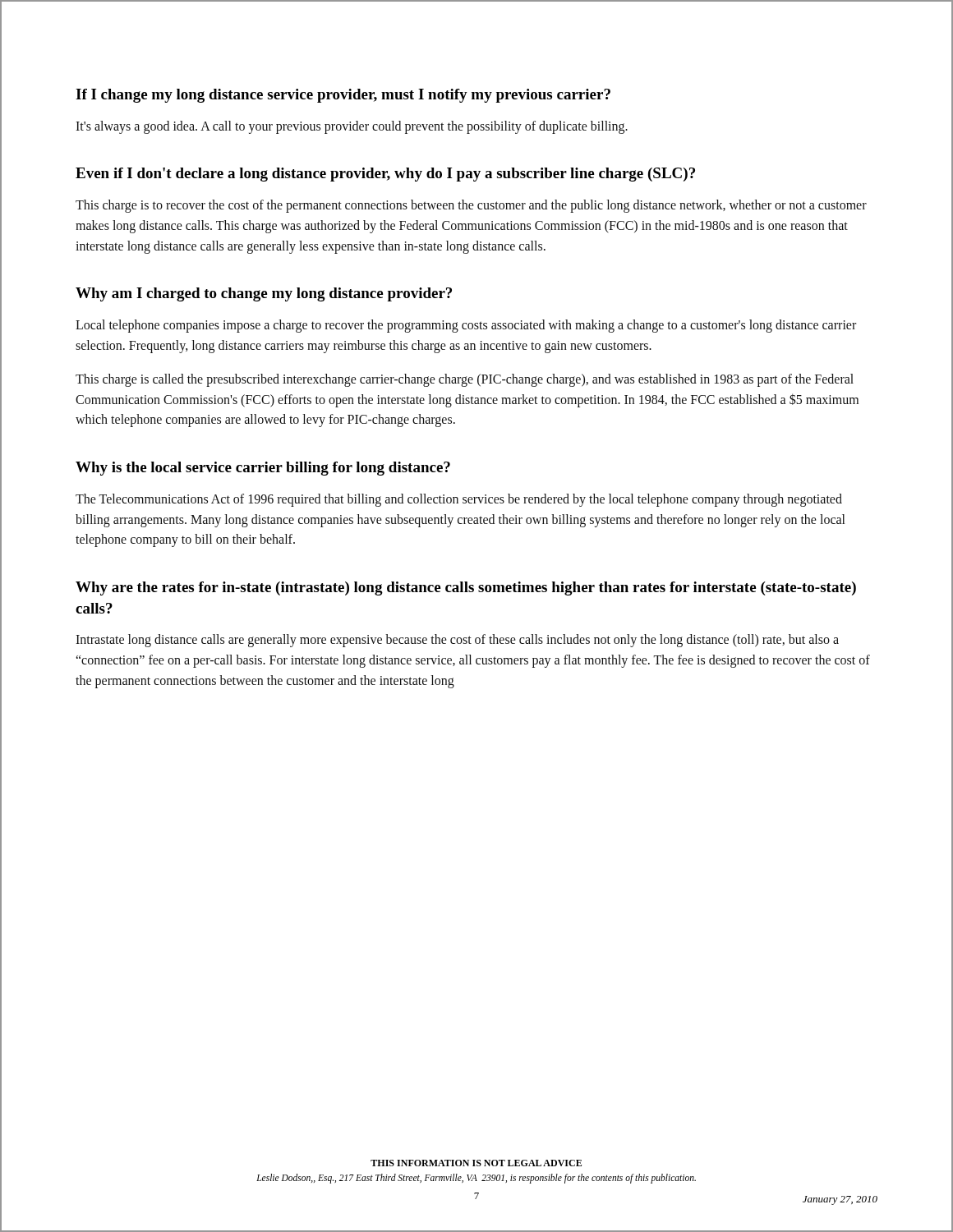Where is the passage that starts "It's always a"?

(x=352, y=126)
